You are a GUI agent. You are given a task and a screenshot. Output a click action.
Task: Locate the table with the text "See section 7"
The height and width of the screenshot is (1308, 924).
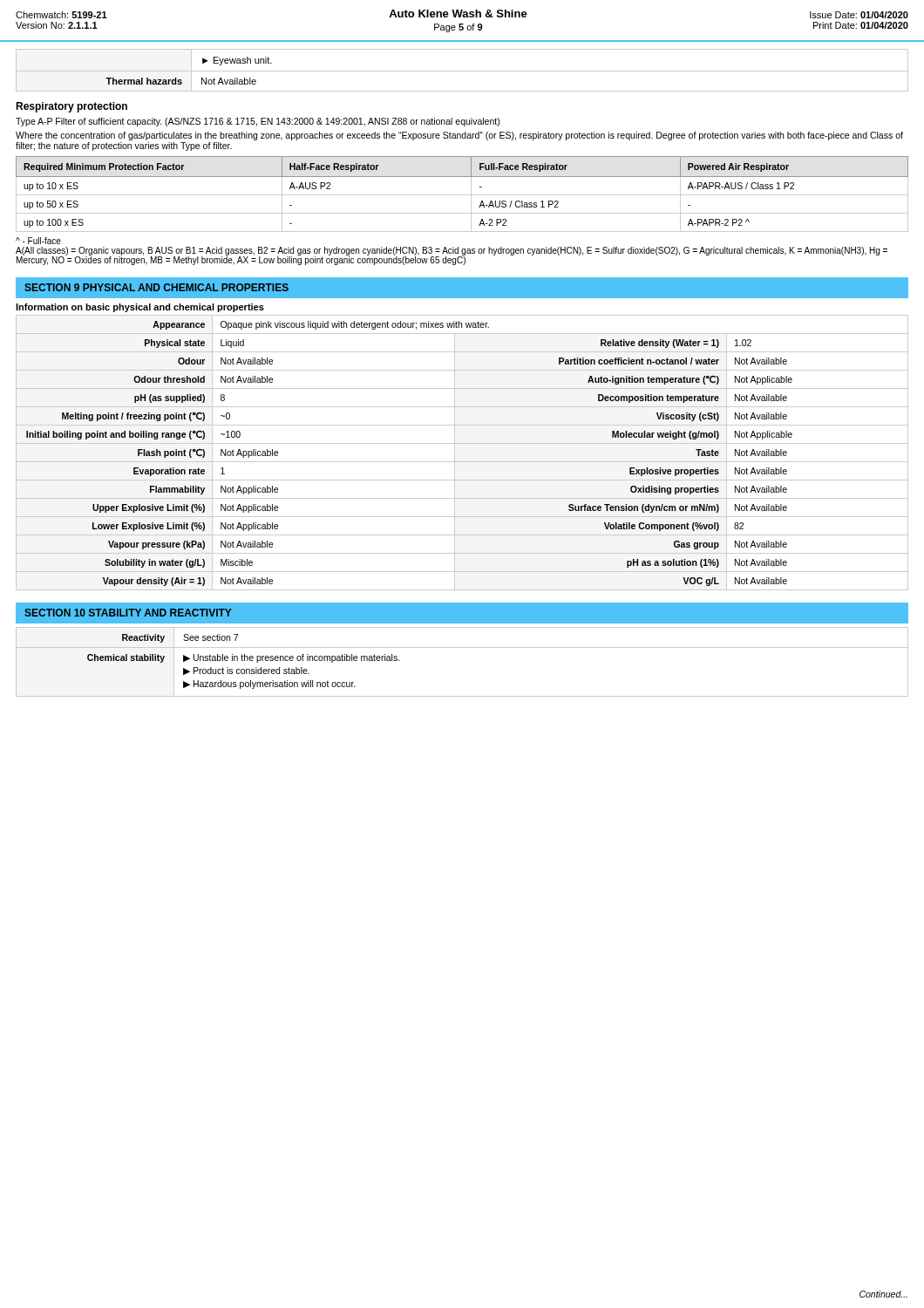click(462, 662)
